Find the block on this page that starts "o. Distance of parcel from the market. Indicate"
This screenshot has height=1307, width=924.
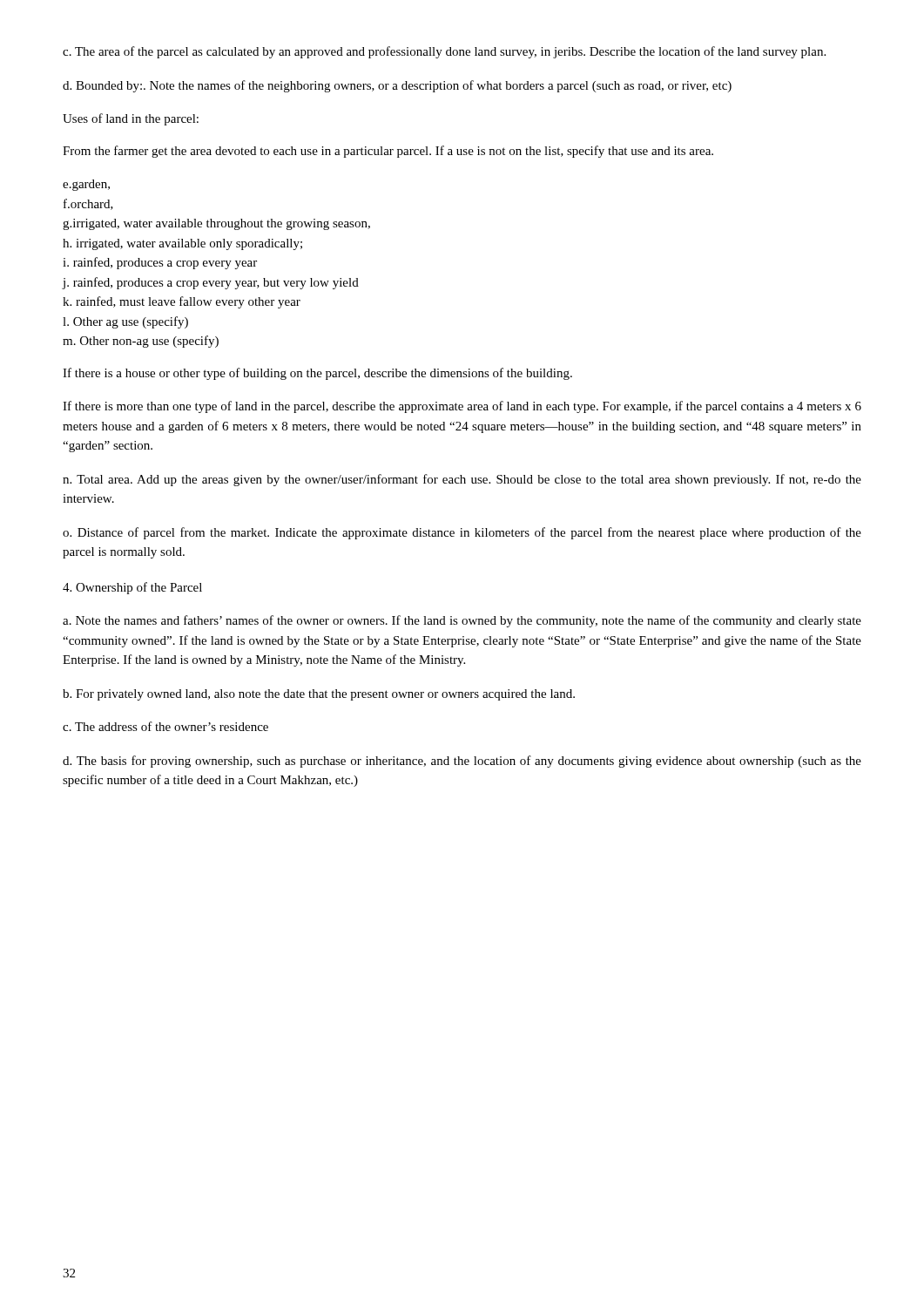coord(462,542)
